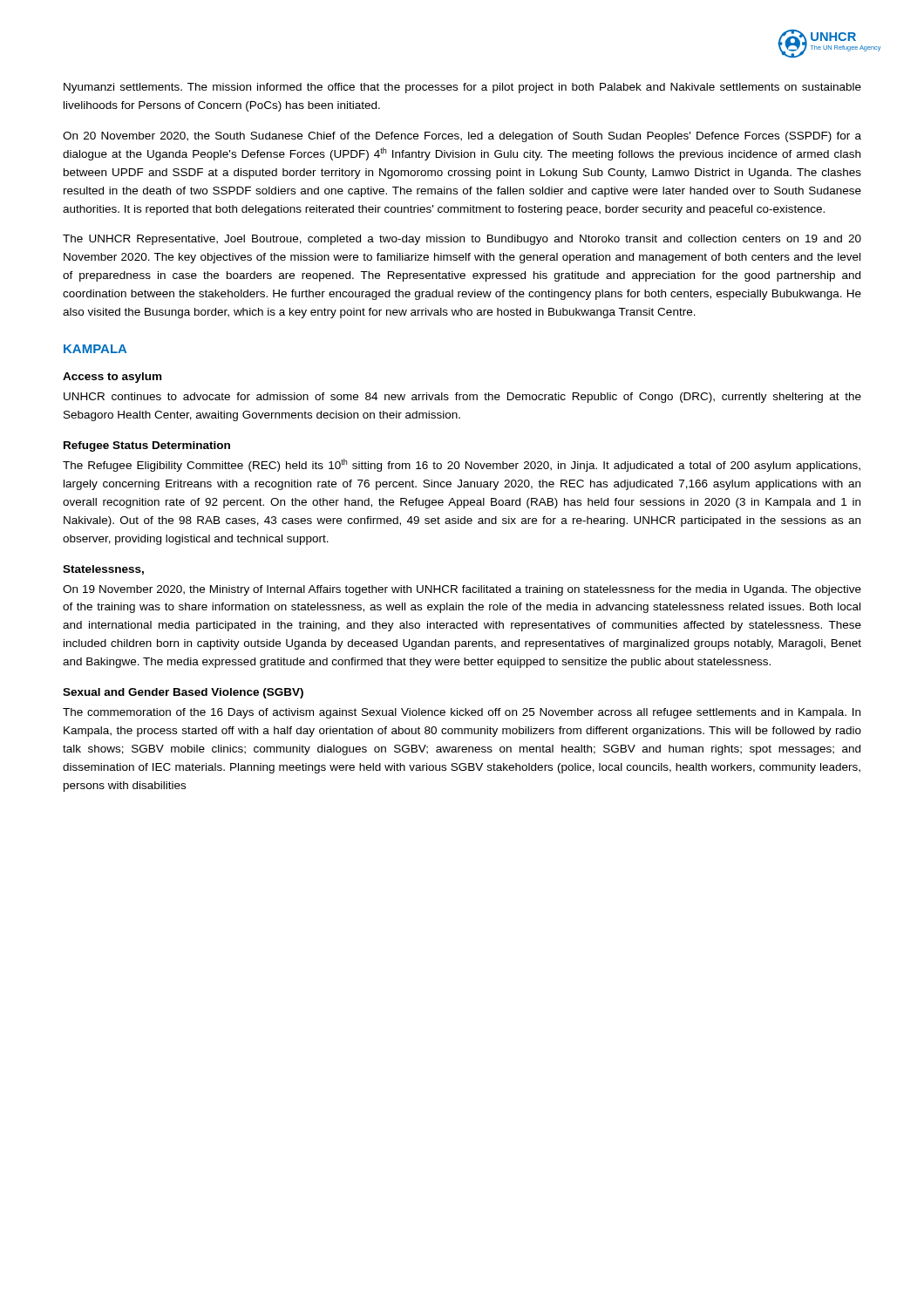Select the logo
The height and width of the screenshot is (1308, 924).
click(830, 44)
